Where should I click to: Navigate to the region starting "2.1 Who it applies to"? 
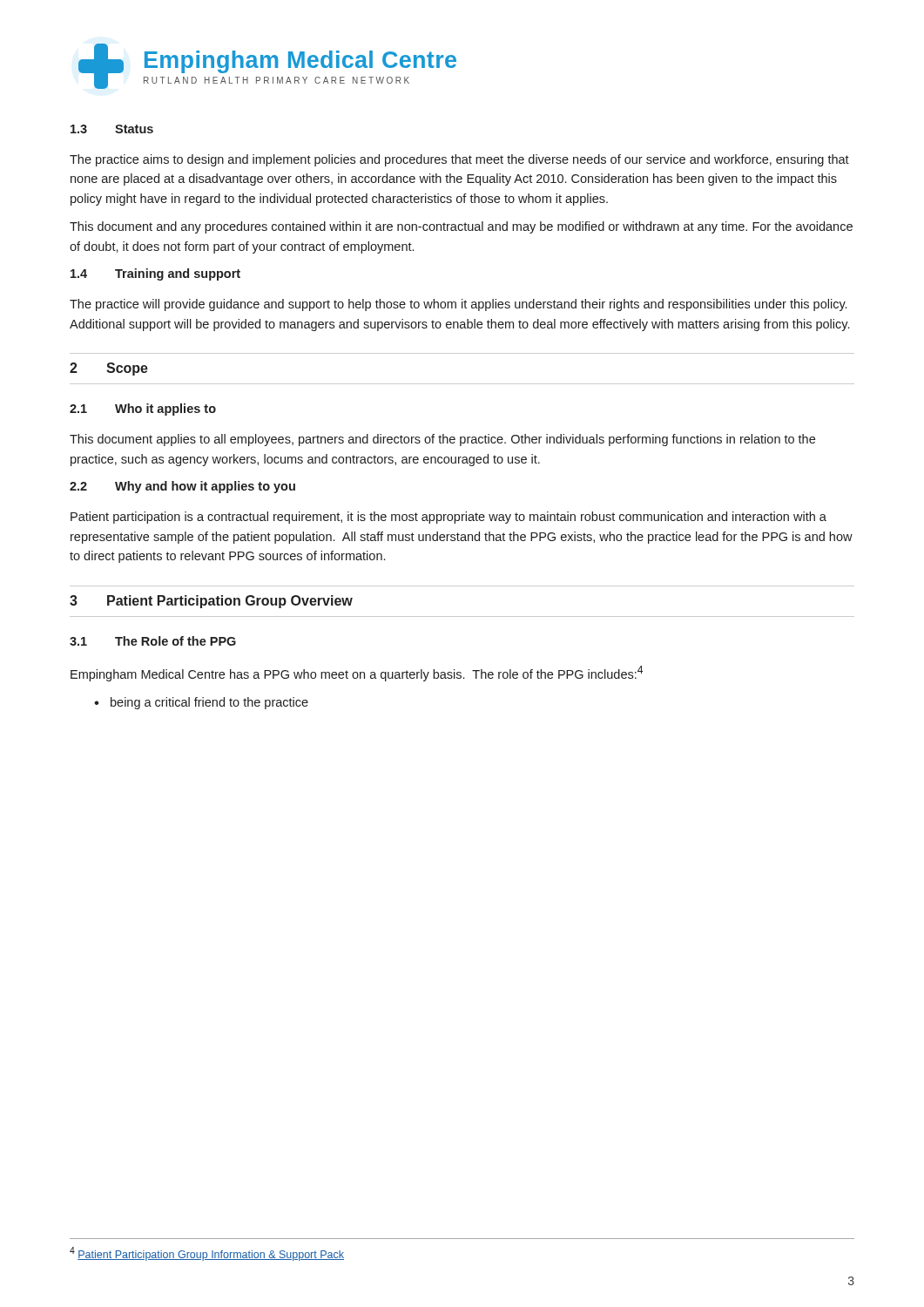pyautogui.click(x=143, y=409)
